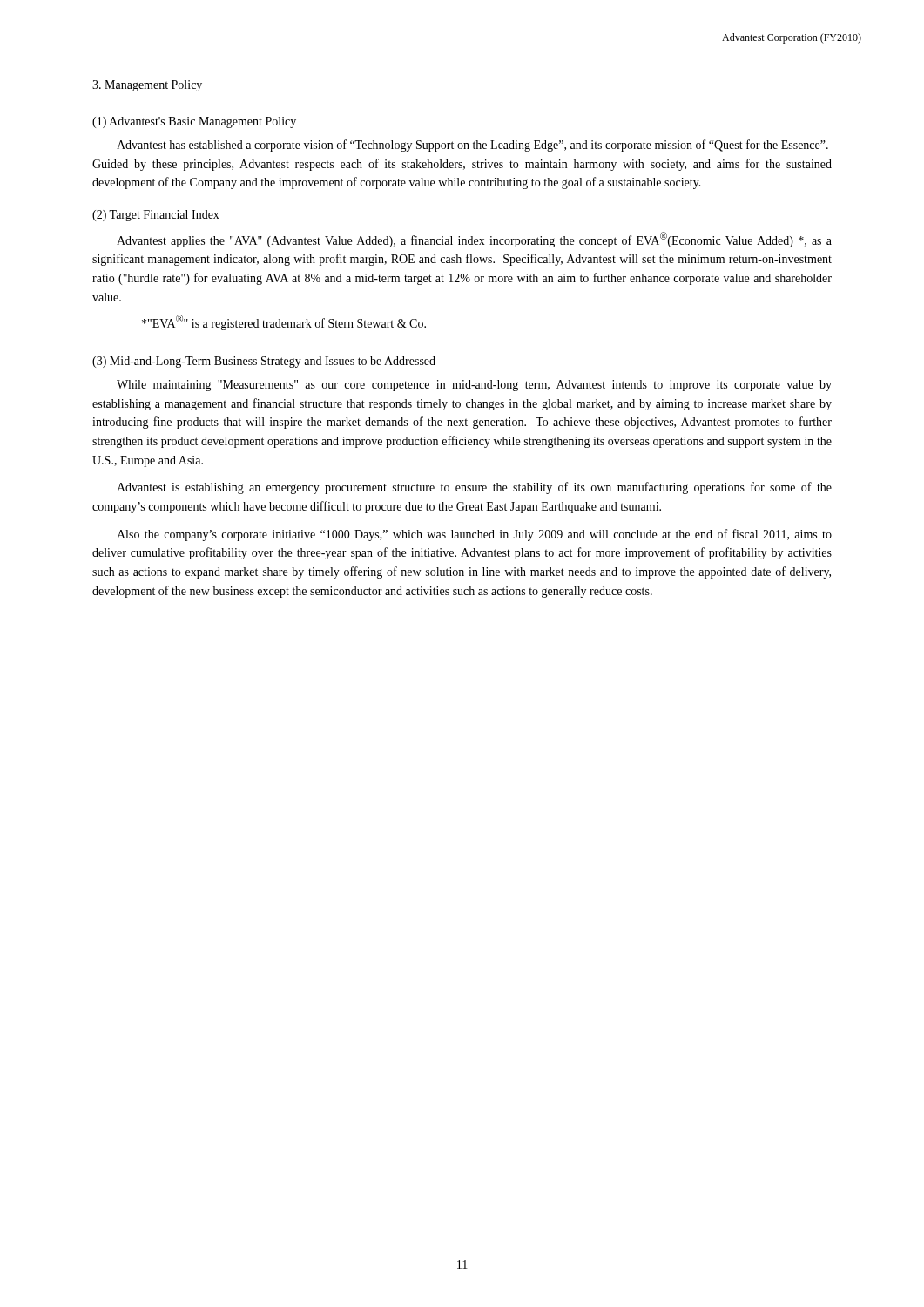The image size is (924, 1307).
Task: Select the section header that reads "(2) Target Financial Index"
Action: coord(156,215)
